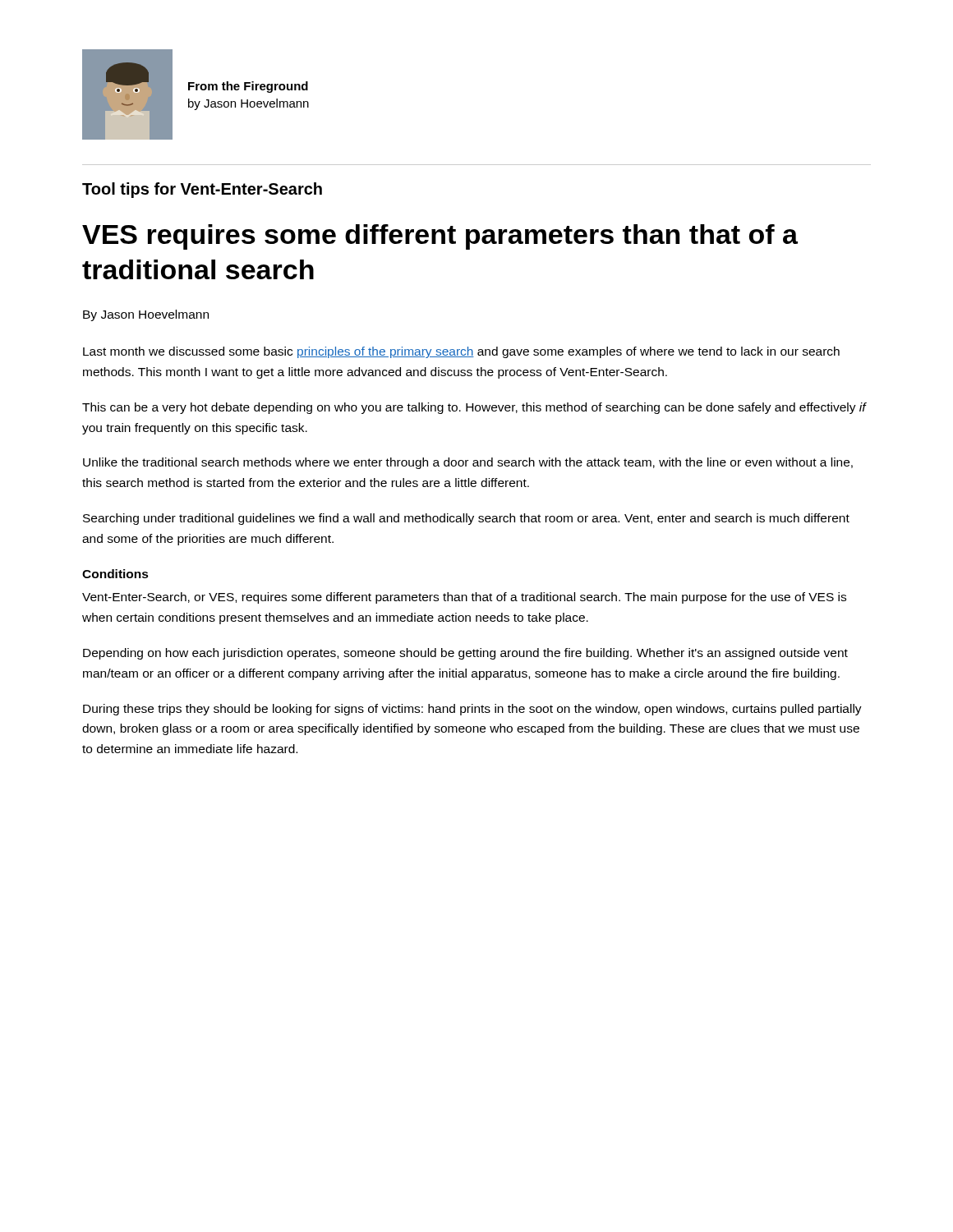
Task: Locate the text that says "From the Fireground by Jason Hoevelmann"
Action: pos(248,94)
